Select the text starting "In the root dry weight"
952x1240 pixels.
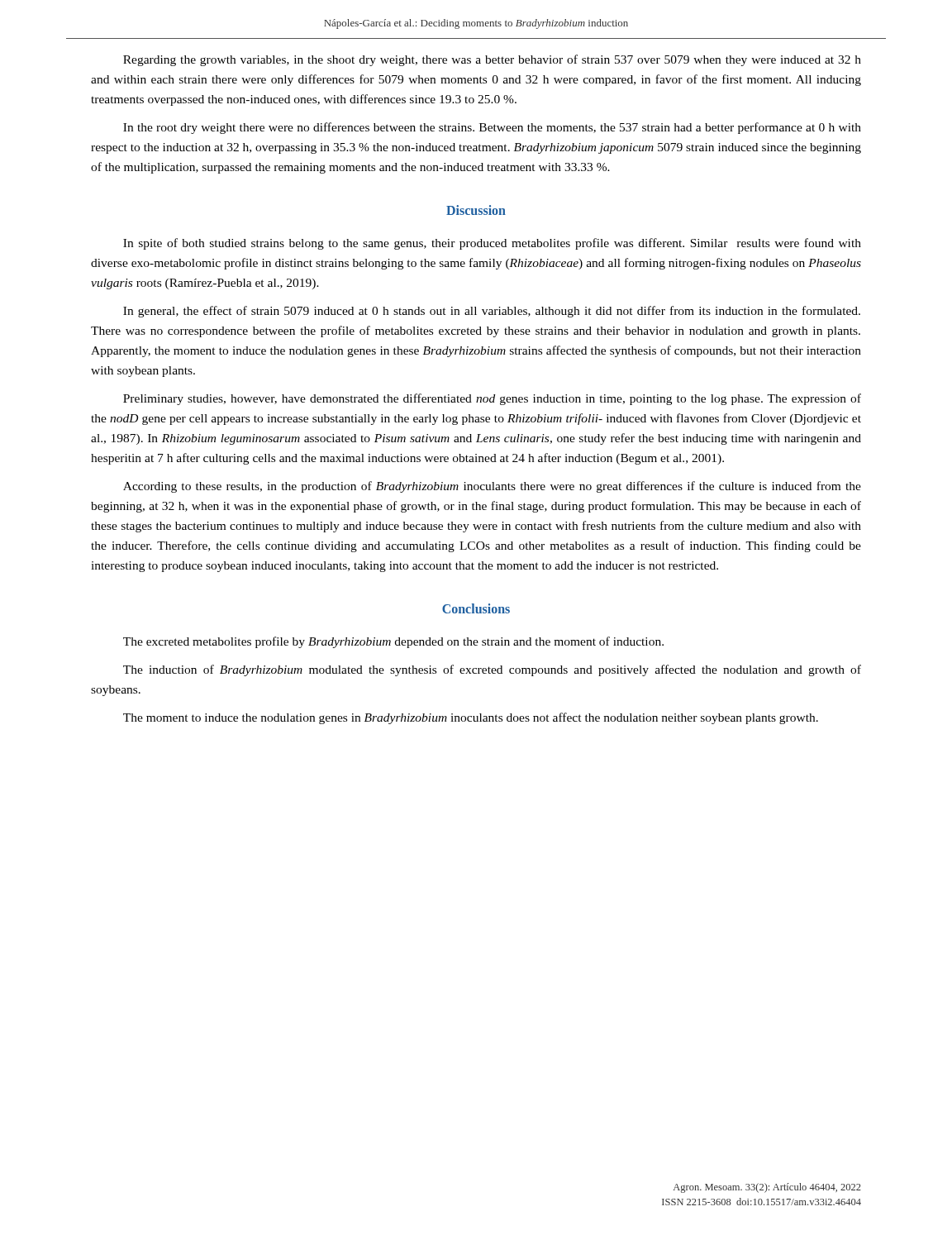tap(476, 147)
